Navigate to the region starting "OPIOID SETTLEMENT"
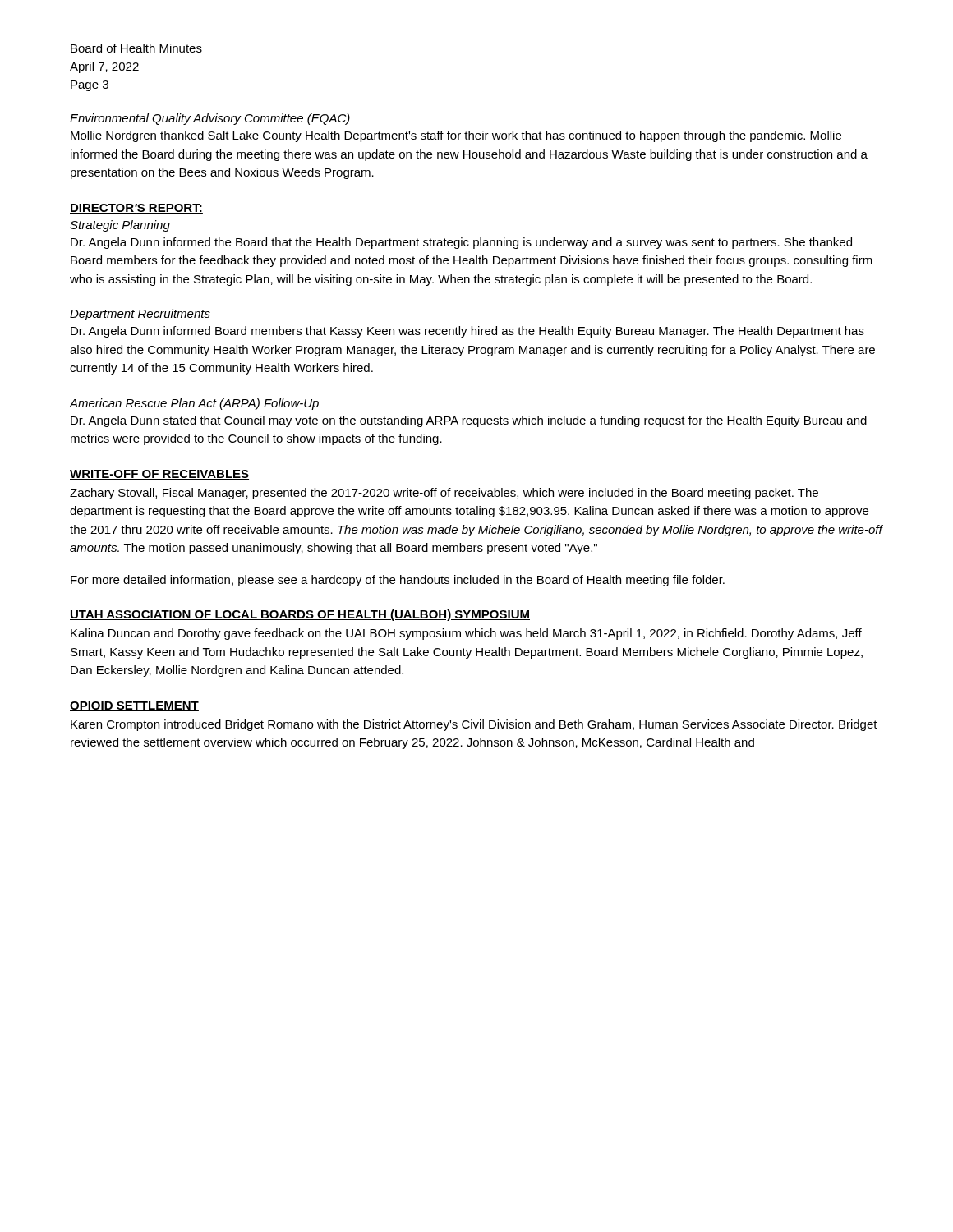 pos(134,705)
